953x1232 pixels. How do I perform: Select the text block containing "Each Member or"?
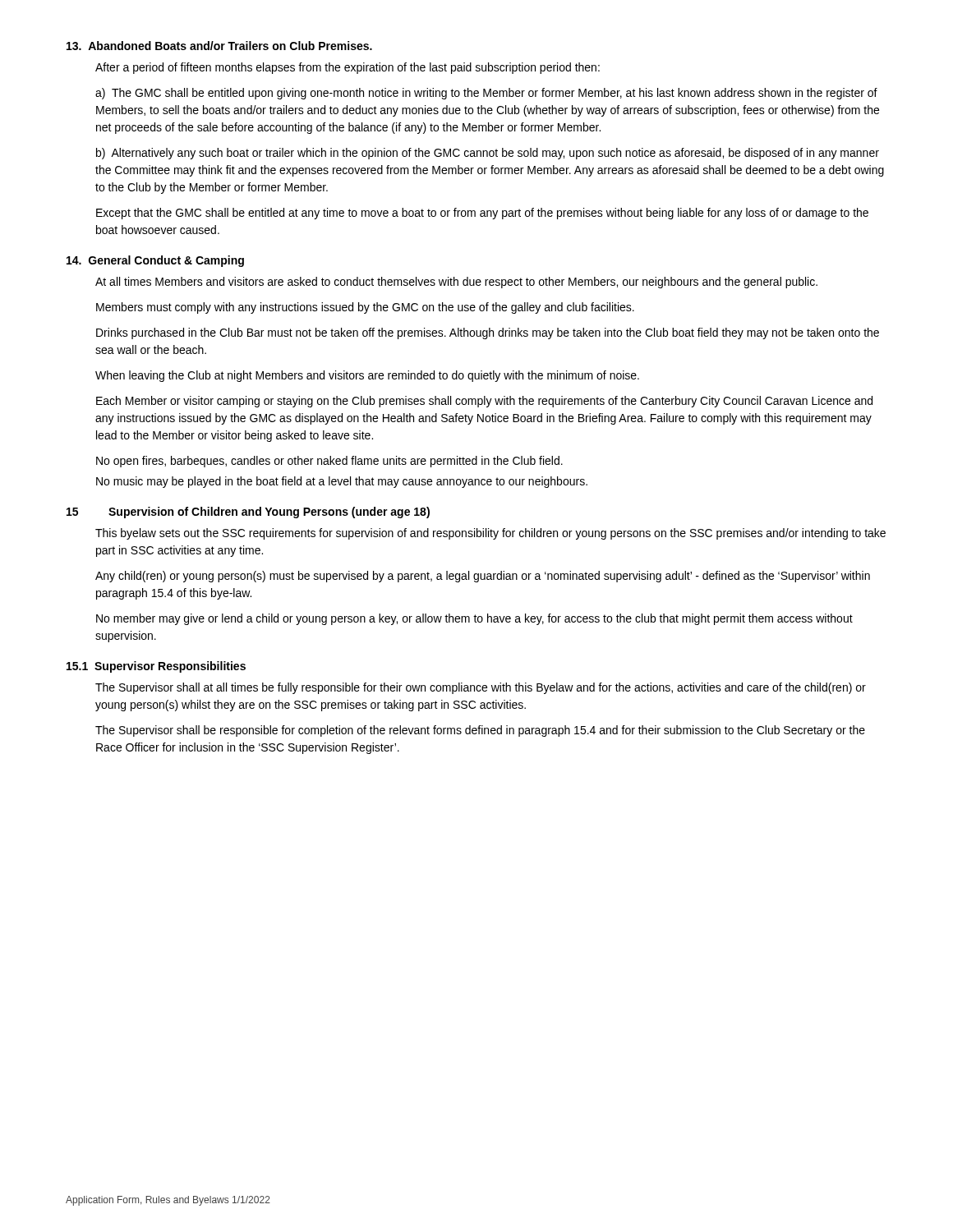(484, 418)
